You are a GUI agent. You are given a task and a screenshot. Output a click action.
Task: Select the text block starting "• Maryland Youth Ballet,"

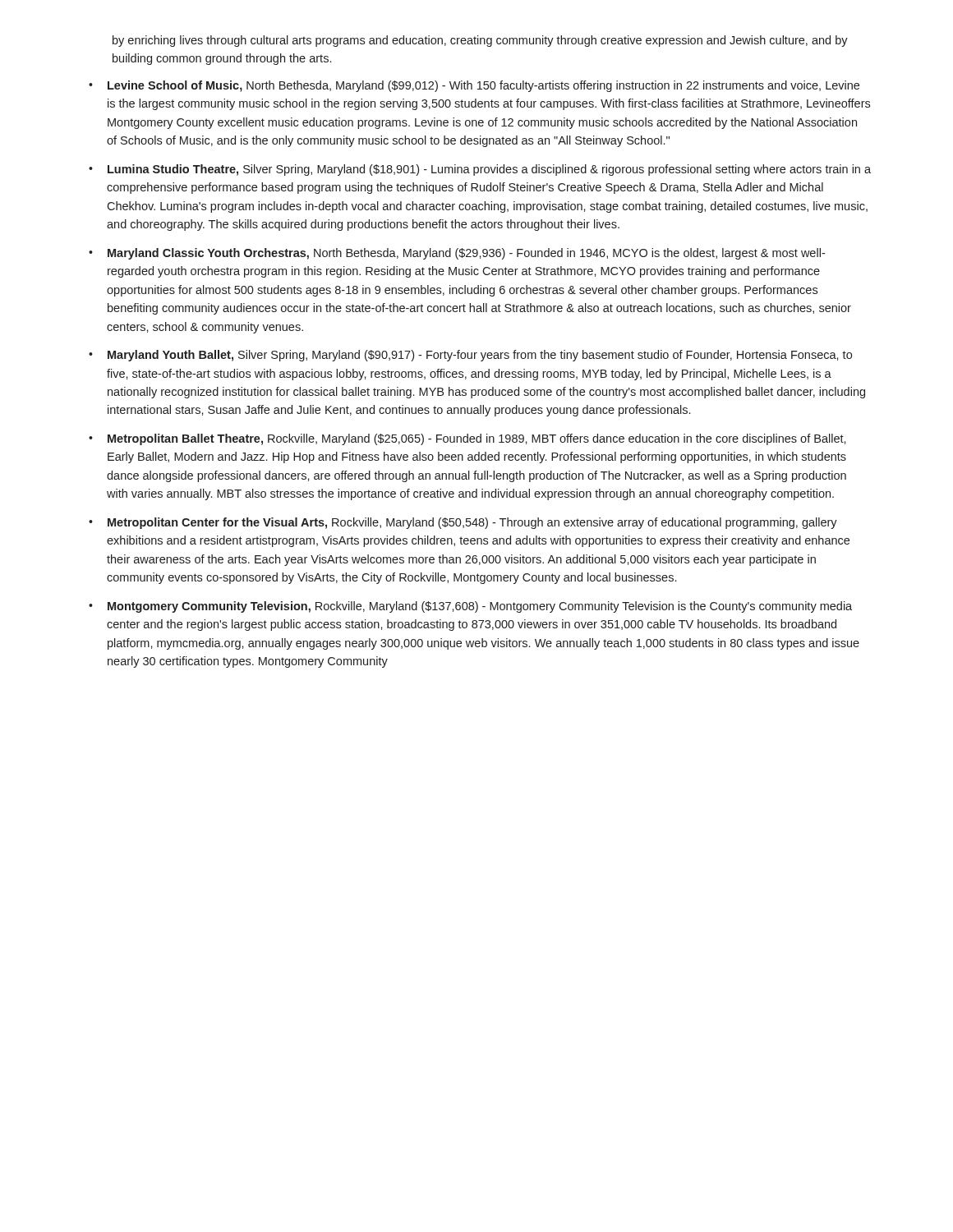pos(480,383)
